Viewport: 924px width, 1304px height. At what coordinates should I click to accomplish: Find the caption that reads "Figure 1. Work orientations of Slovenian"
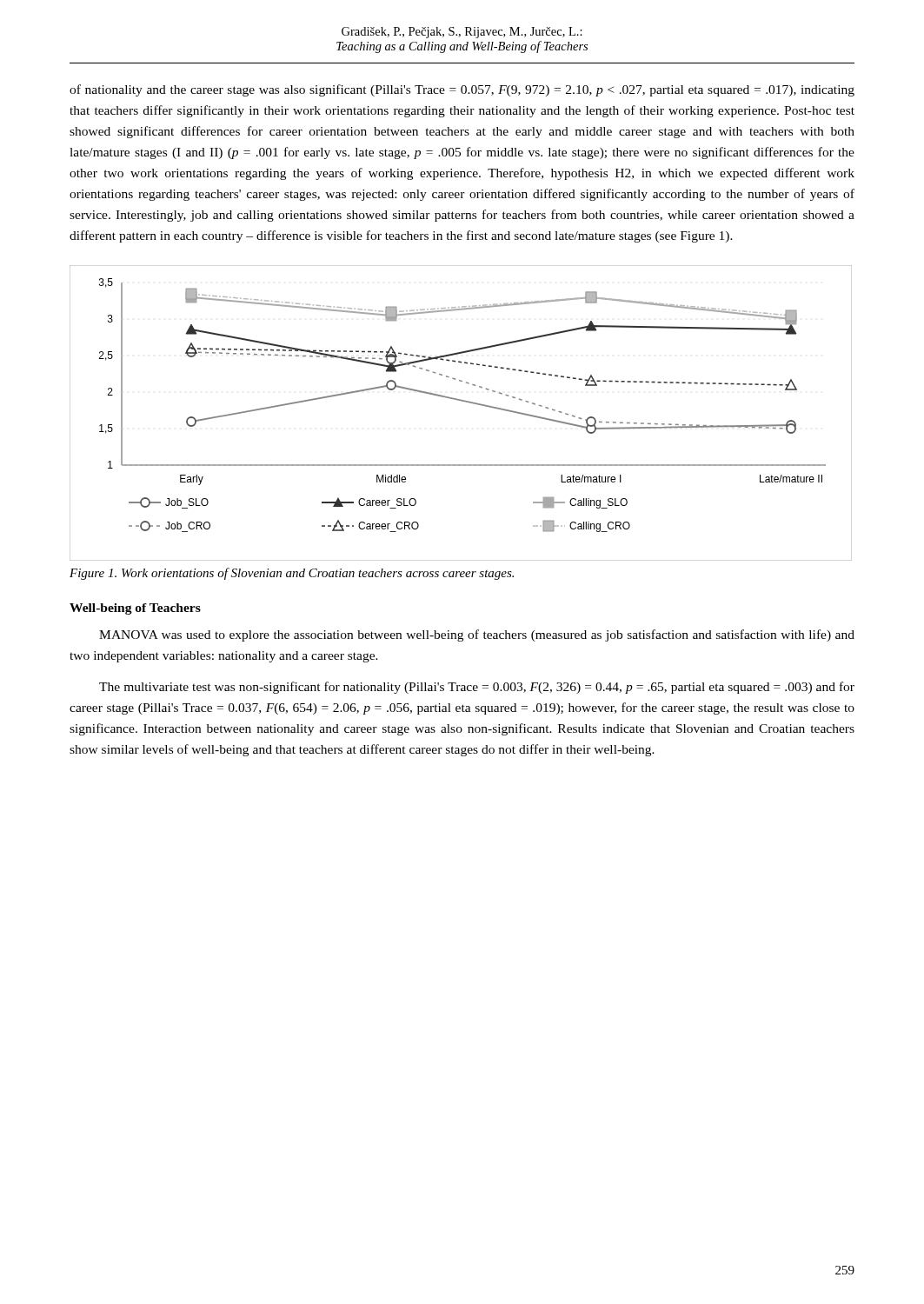click(292, 573)
